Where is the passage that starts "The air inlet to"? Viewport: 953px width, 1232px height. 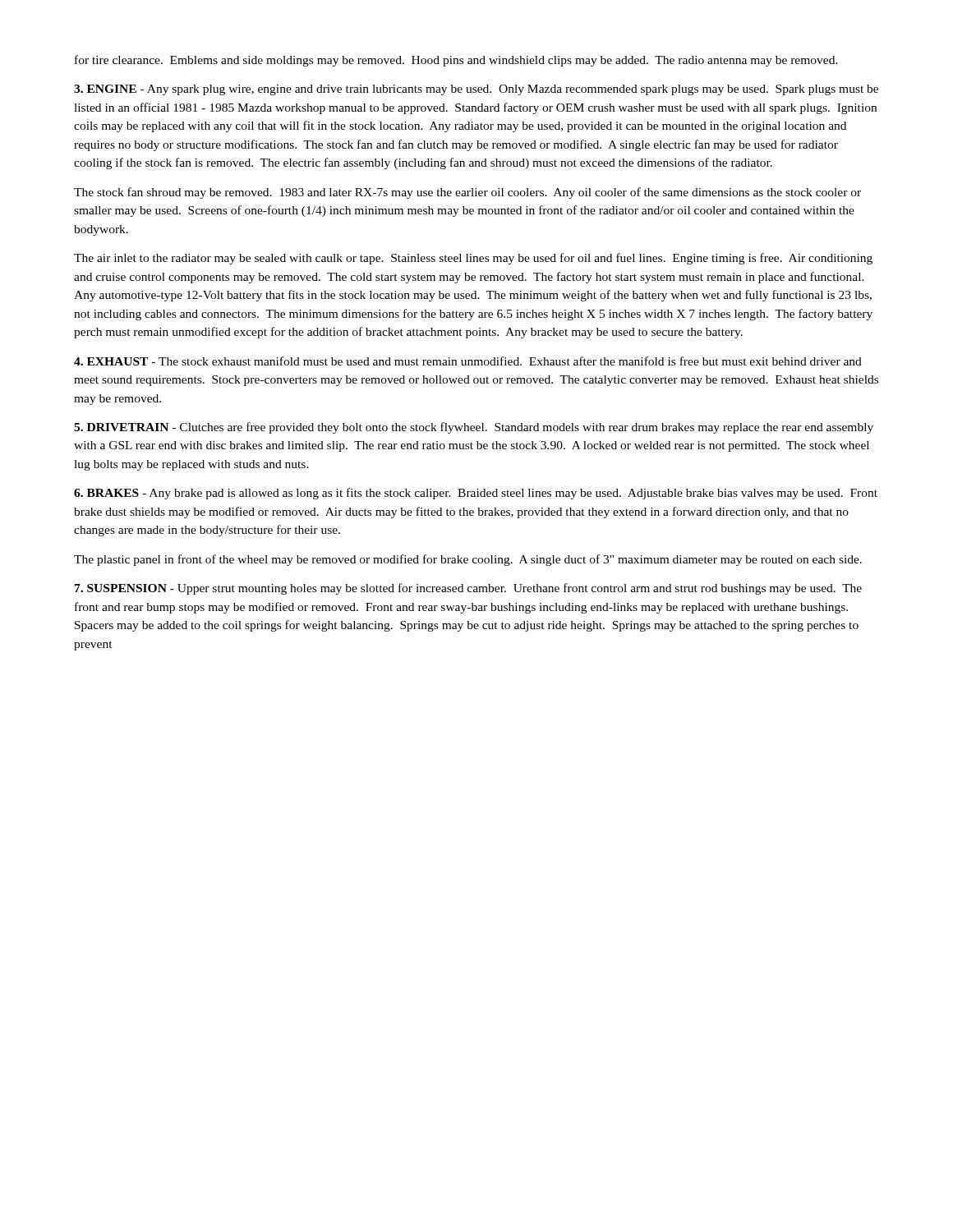click(473, 295)
